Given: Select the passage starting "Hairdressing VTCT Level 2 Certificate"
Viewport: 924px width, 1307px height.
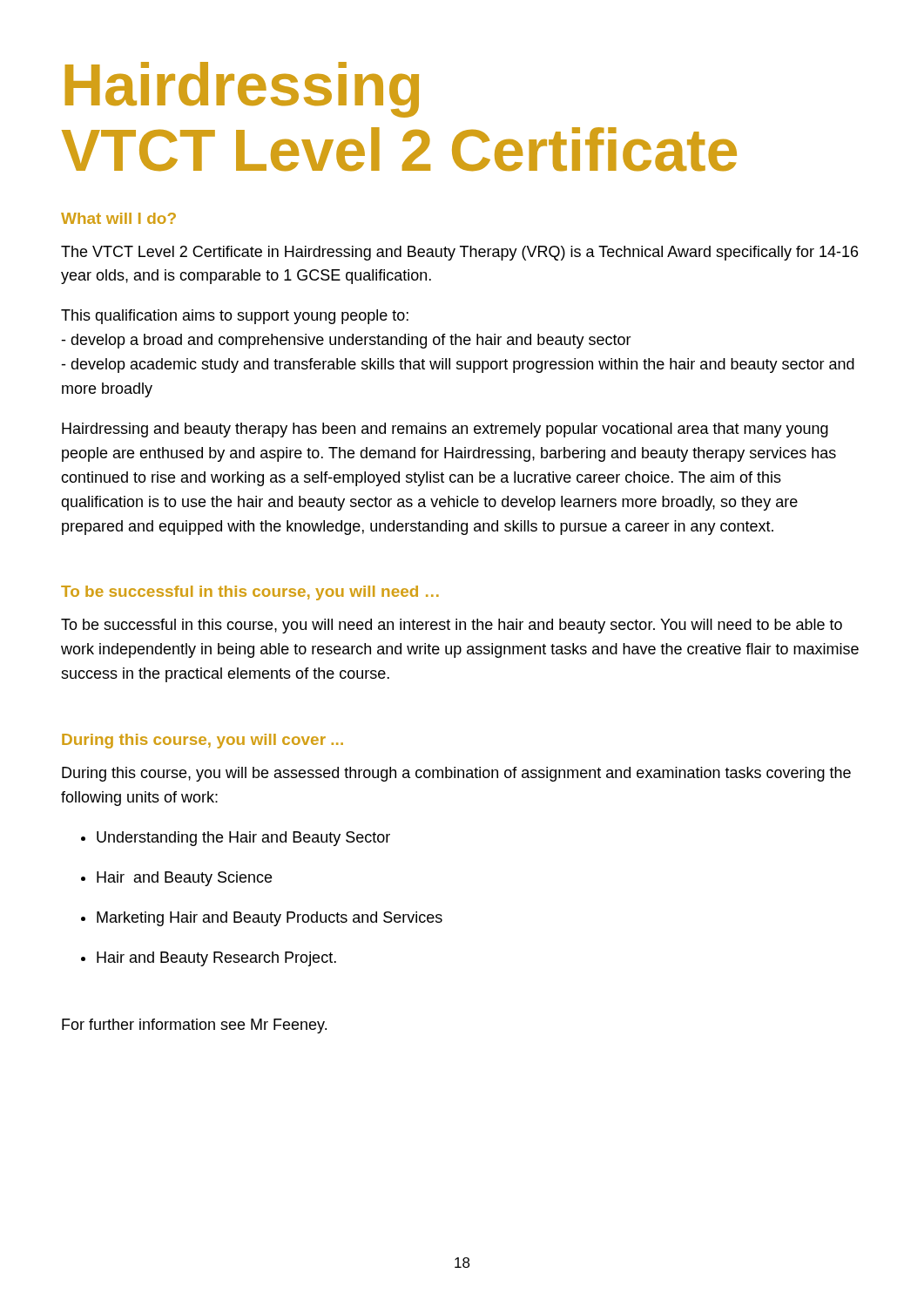Looking at the screenshot, I should point(462,117).
